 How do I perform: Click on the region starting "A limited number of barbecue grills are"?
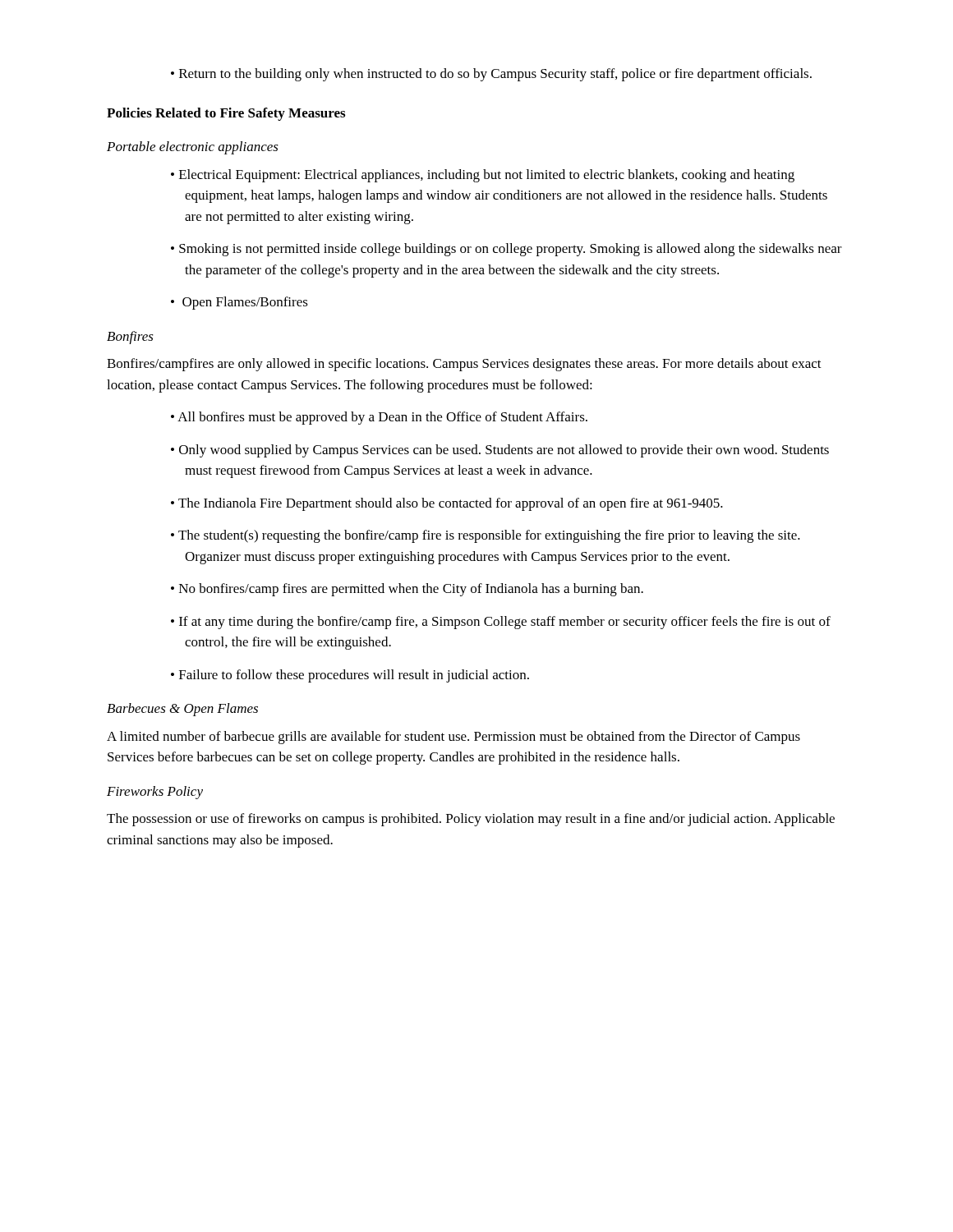click(454, 746)
